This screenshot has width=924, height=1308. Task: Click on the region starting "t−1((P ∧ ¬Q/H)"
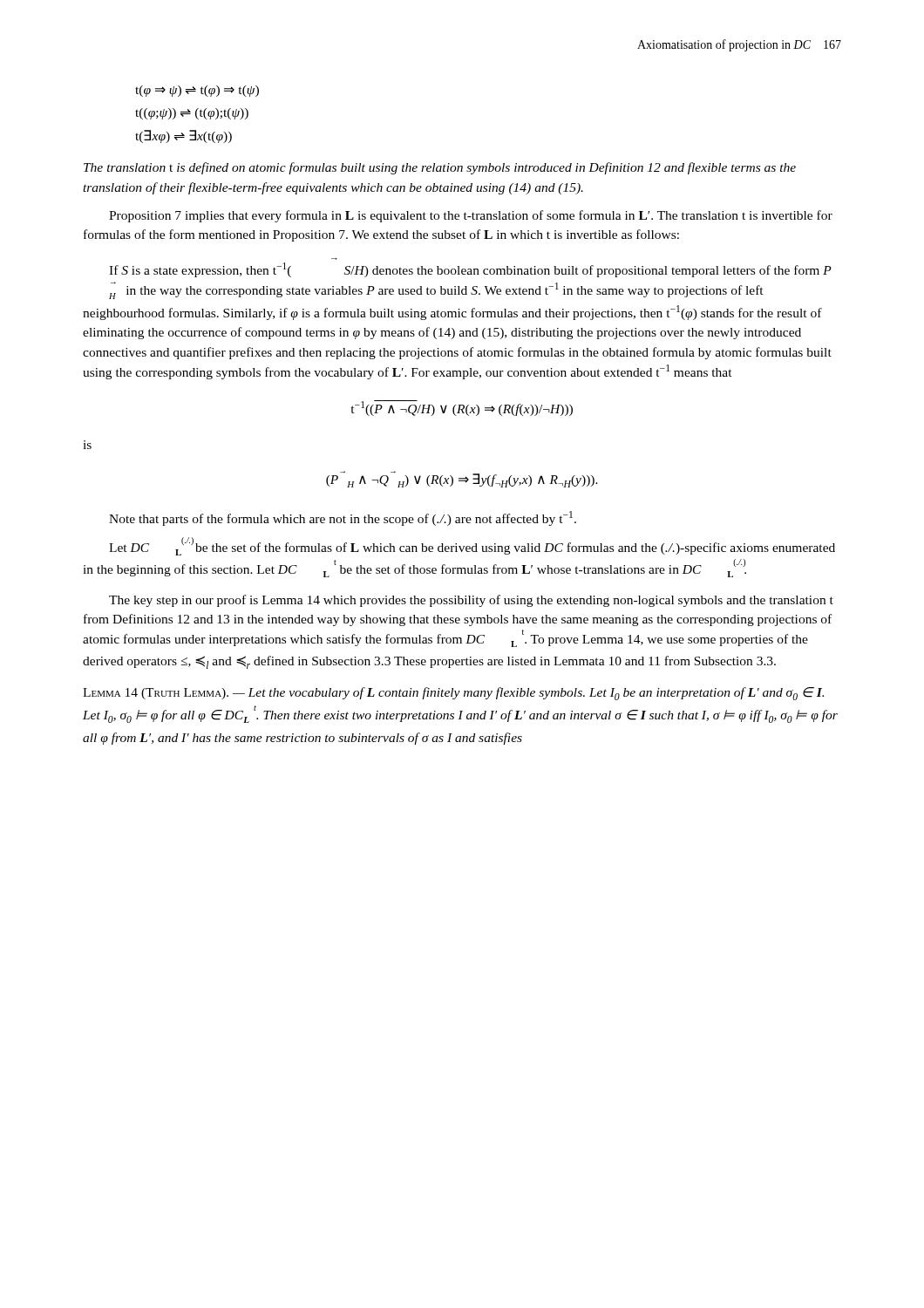pyautogui.click(x=462, y=409)
